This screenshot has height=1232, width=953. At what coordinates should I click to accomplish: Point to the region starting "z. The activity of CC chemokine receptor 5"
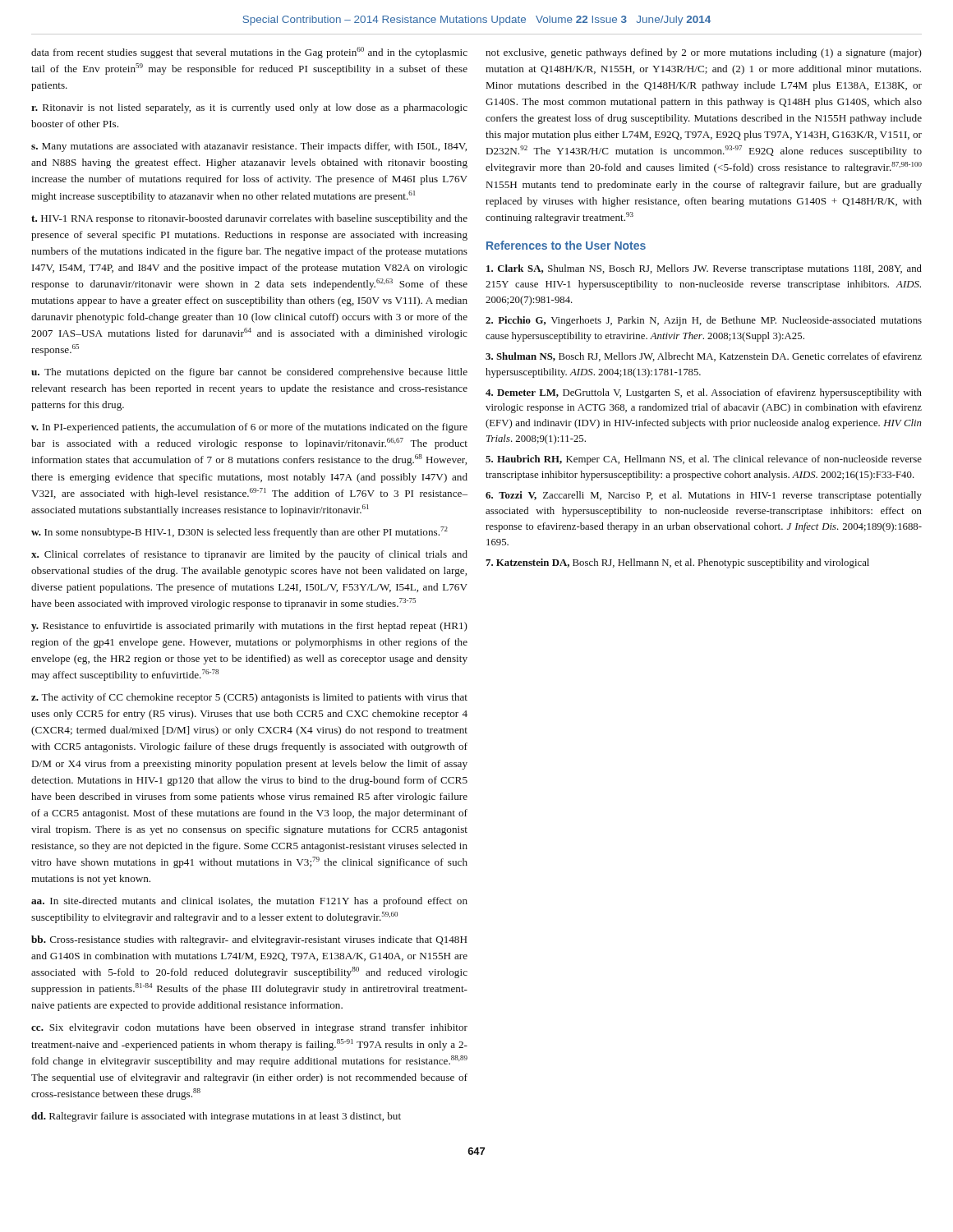(x=249, y=788)
